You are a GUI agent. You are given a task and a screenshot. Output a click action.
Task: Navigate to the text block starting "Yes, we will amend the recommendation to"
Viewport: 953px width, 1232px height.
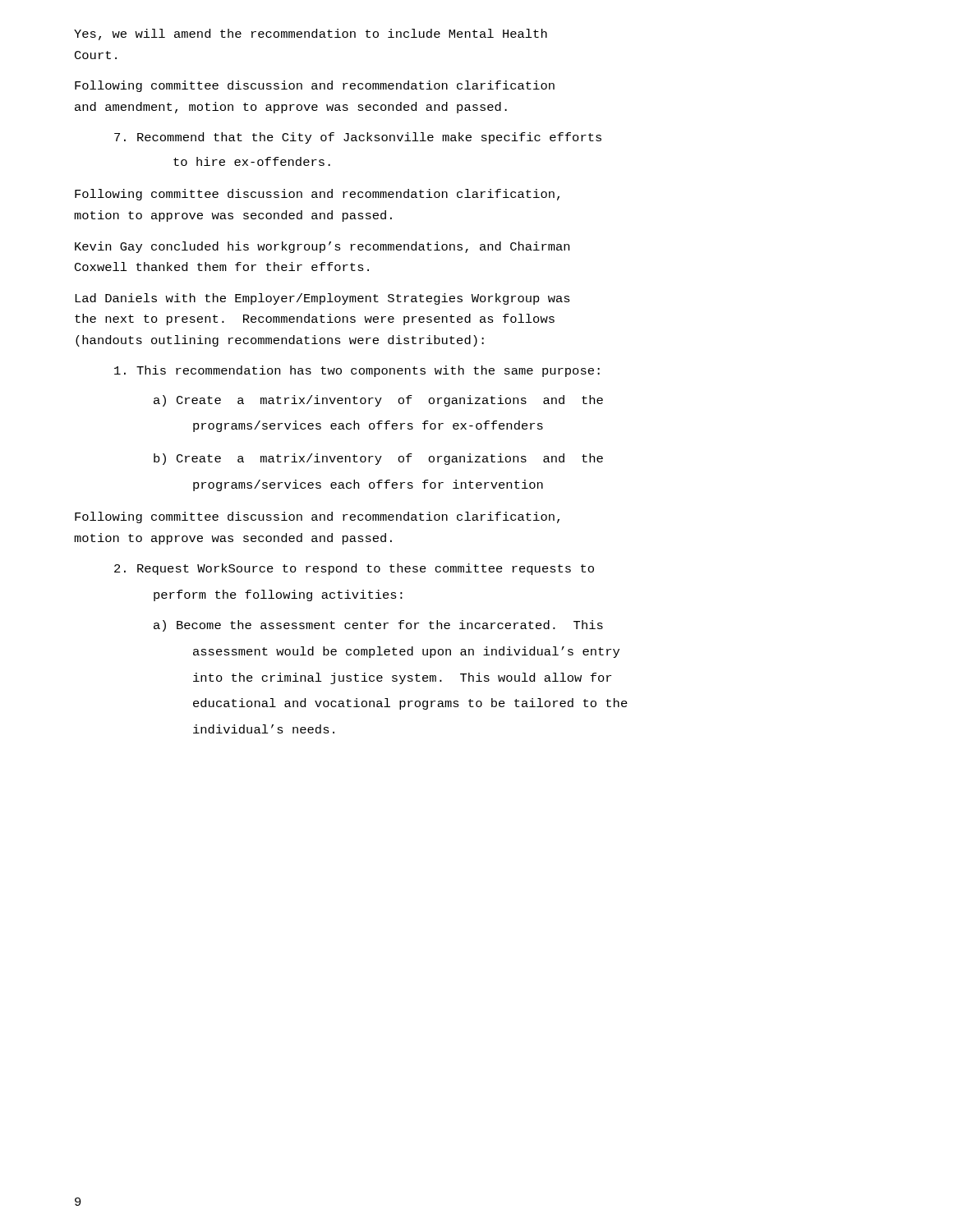click(311, 45)
